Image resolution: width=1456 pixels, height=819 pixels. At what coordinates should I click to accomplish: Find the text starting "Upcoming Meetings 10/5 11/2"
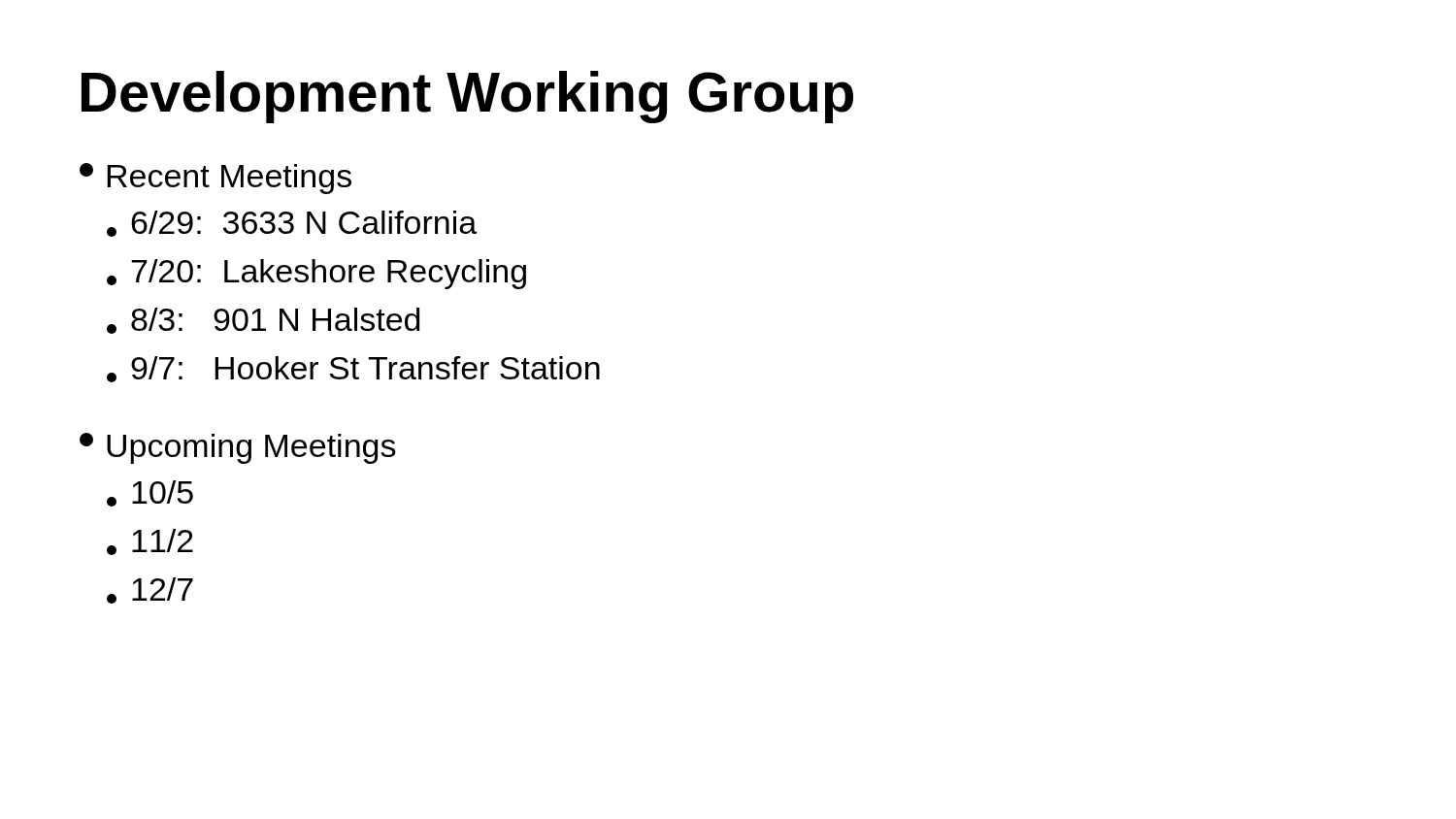[238, 448]
